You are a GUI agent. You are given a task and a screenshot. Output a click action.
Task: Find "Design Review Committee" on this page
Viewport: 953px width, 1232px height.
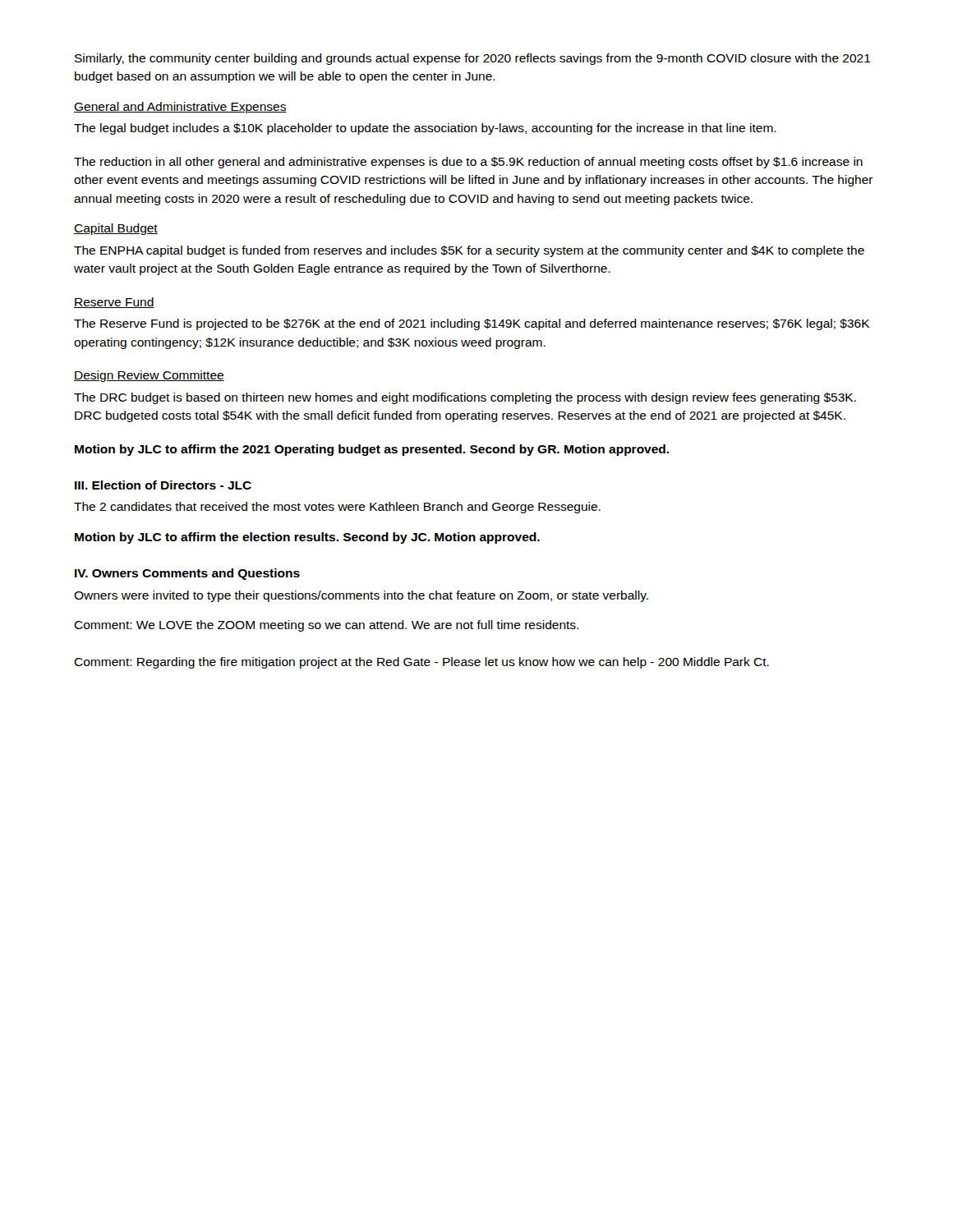click(x=149, y=375)
